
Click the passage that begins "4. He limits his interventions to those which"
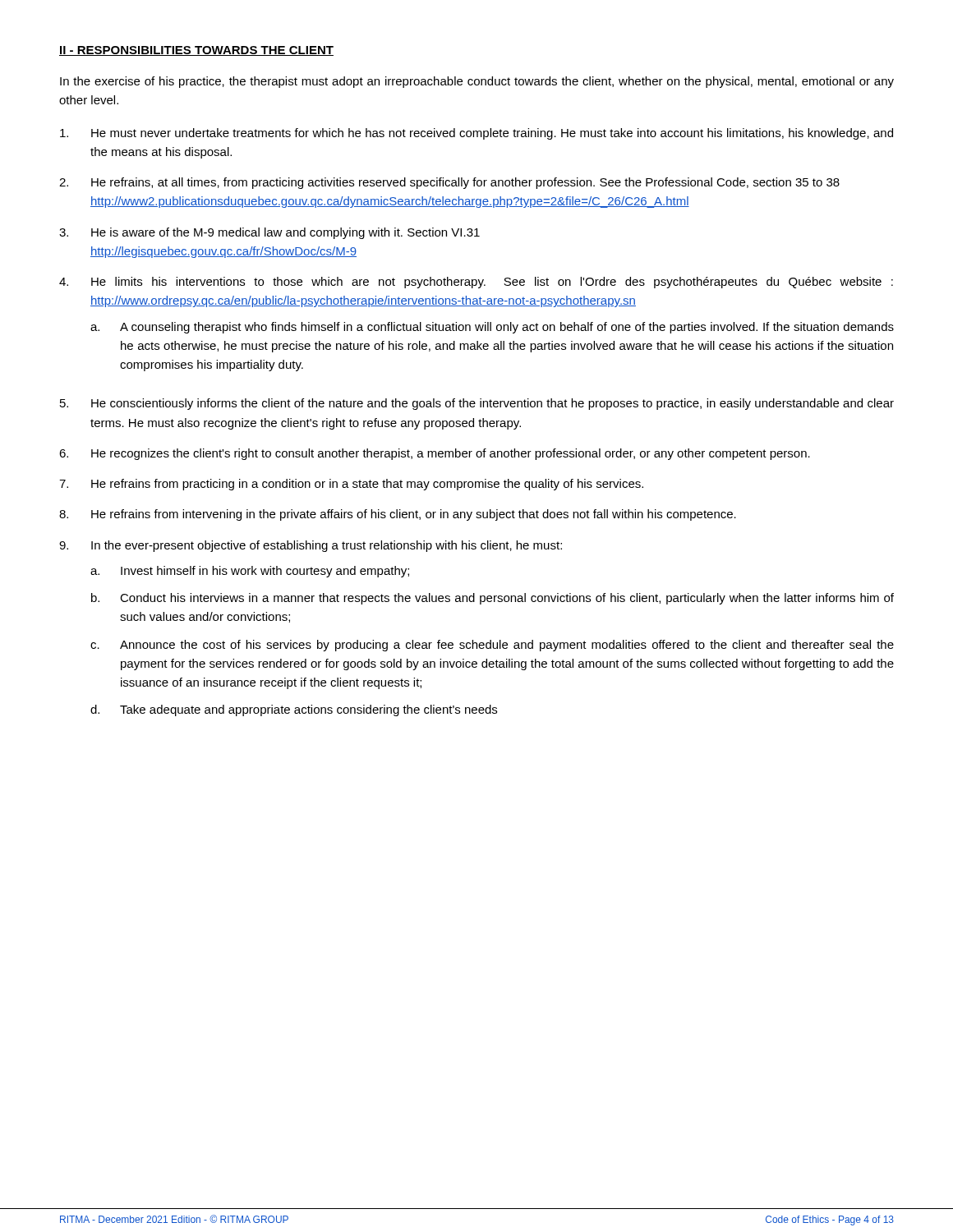tap(476, 327)
